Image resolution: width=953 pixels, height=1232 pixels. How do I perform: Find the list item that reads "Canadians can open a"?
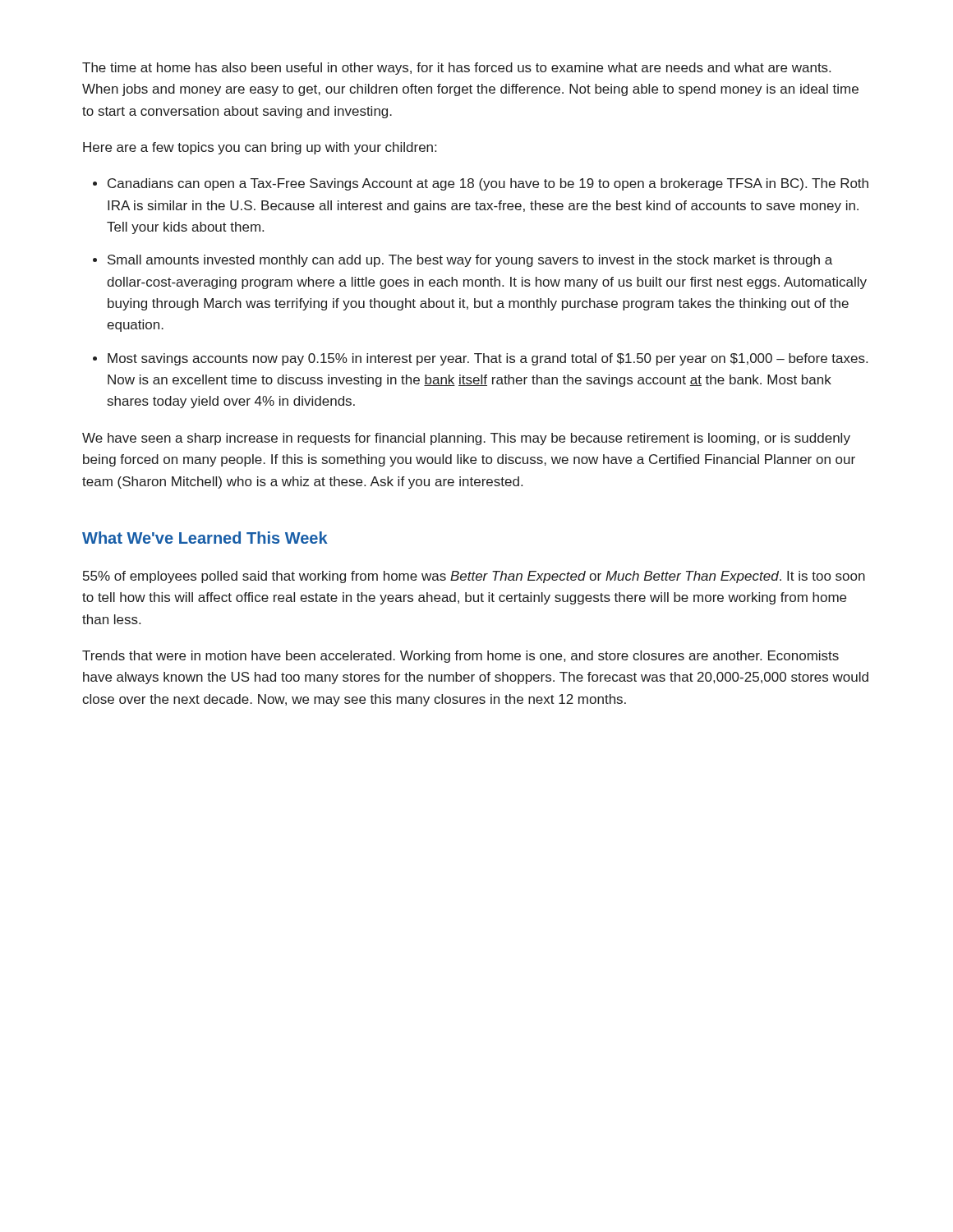coord(489,206)
